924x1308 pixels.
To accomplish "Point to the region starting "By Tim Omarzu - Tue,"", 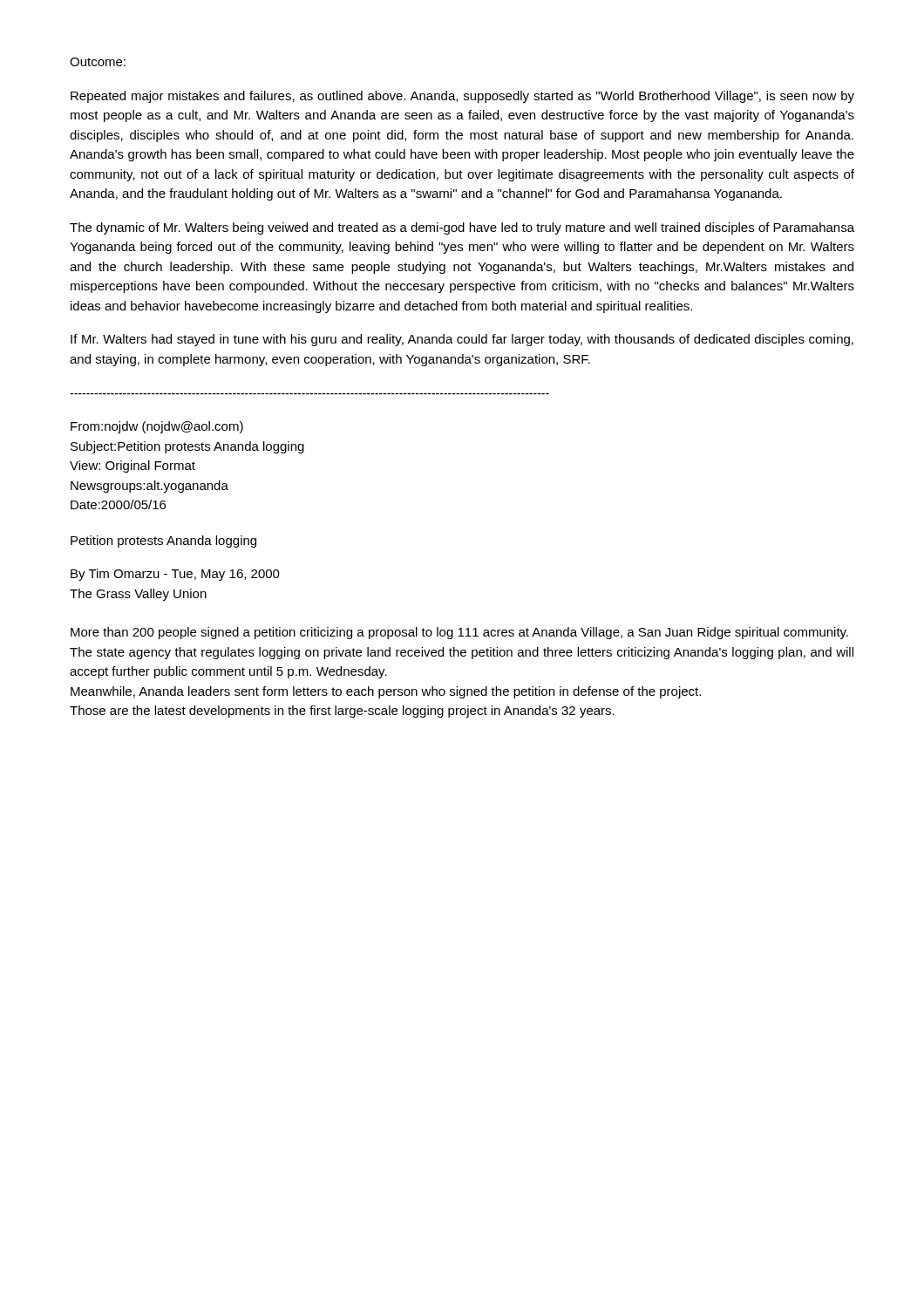I will [x=175, y=575].
